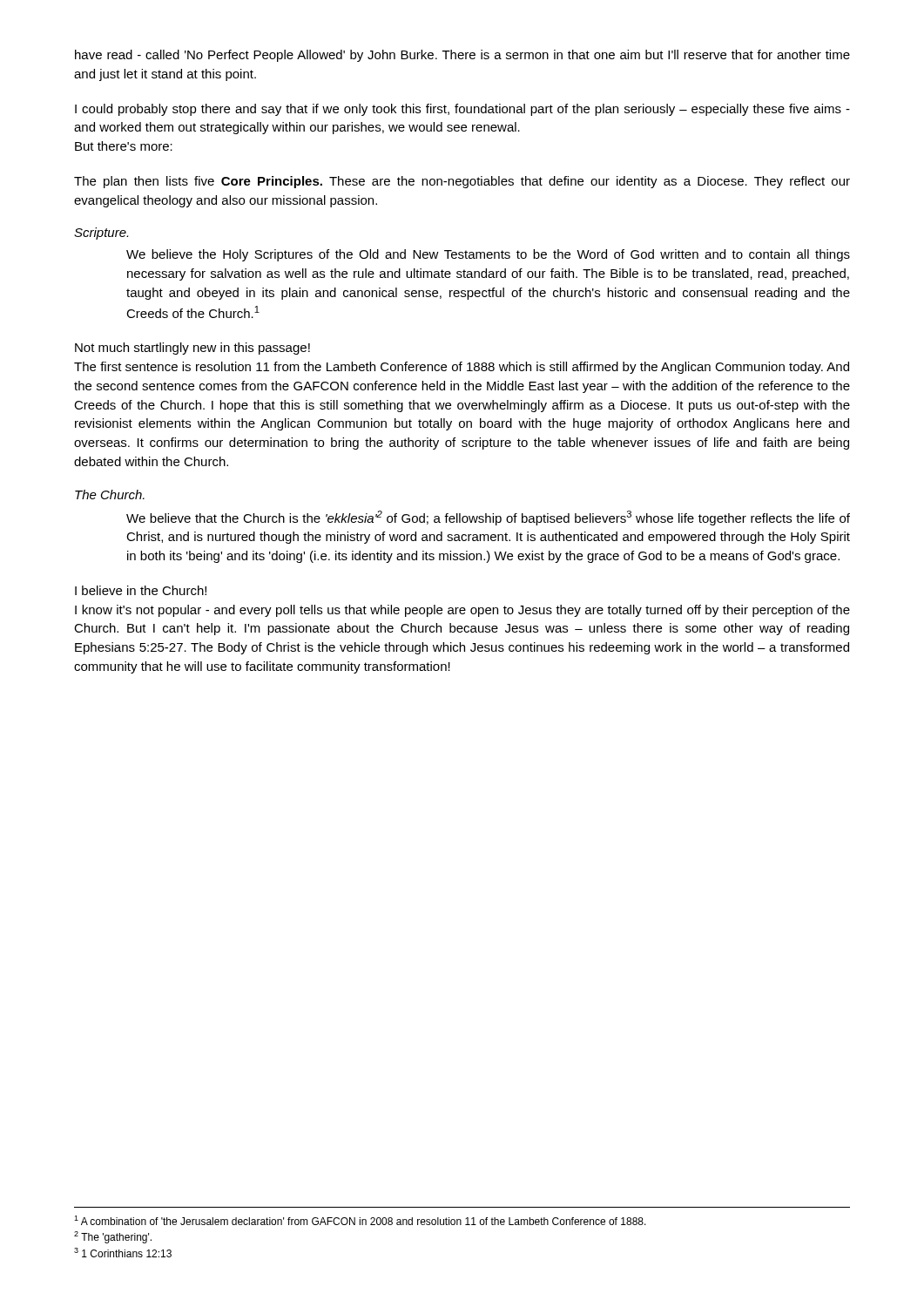Find the passage starting "have read -"
Image resolution: width=924 pixels, height=1307 pixels.
coord(462,64)
